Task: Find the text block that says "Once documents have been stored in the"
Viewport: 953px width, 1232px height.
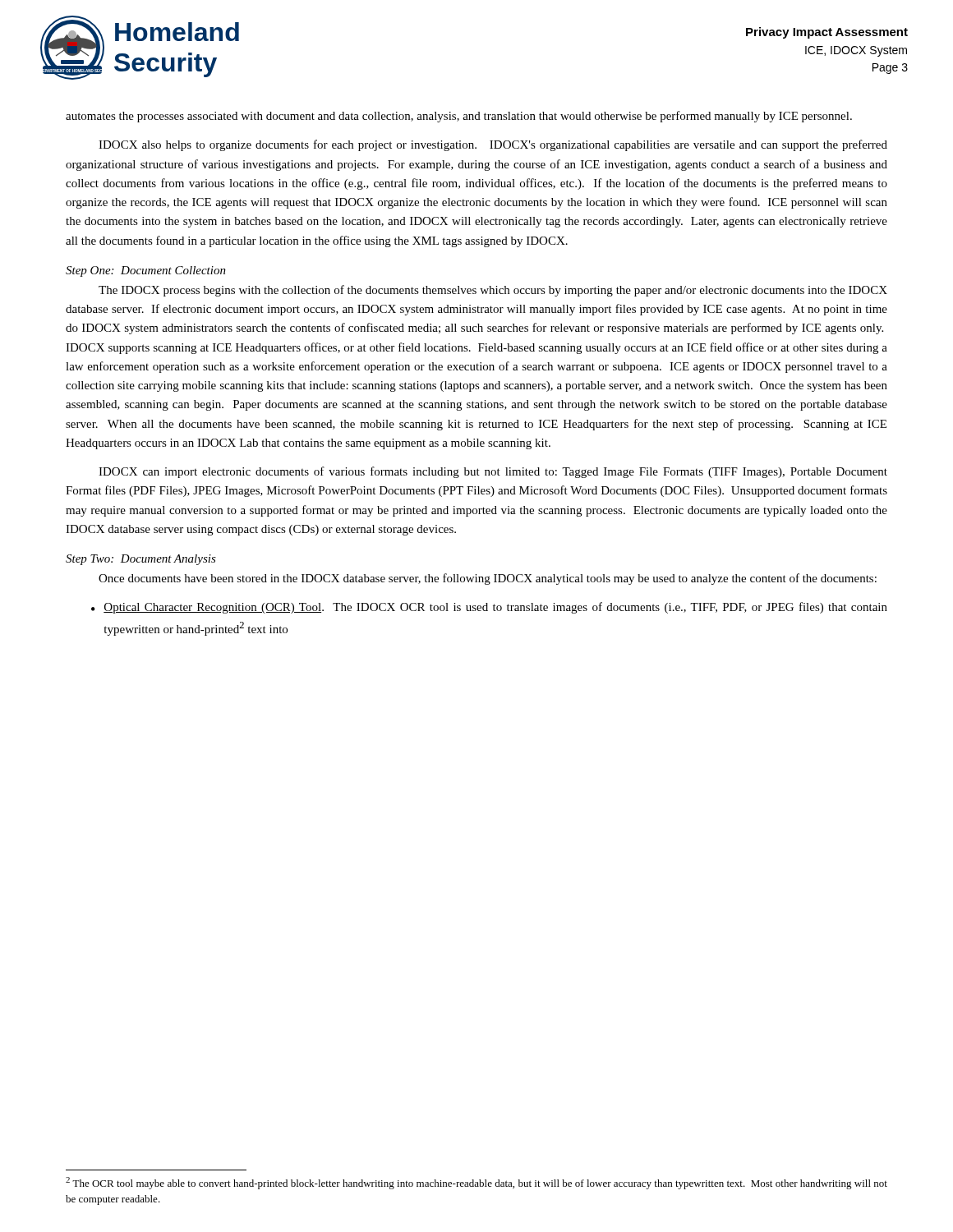Action: pos(488,578)
